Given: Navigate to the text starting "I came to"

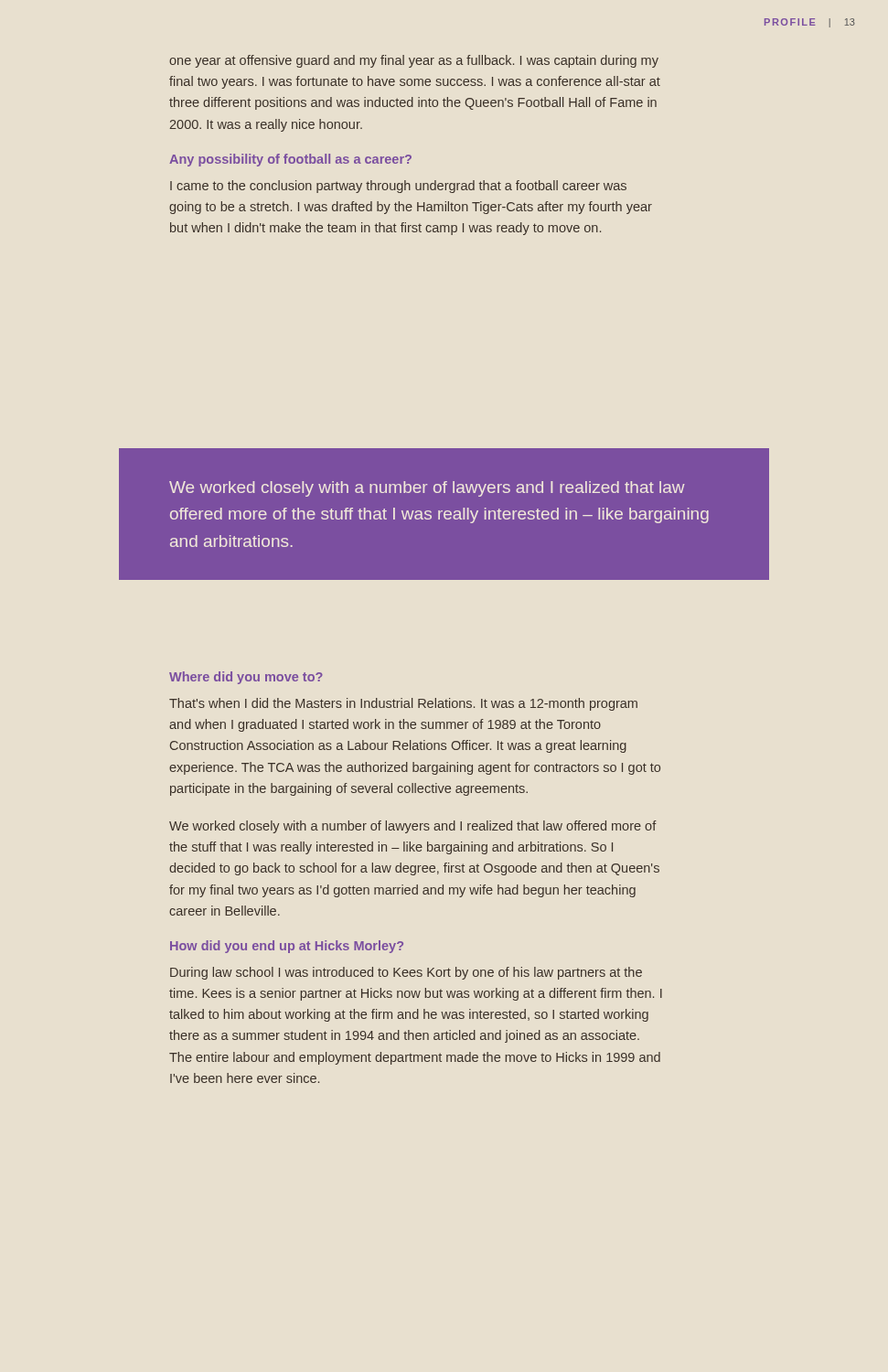Looking at the screenshot, I should tap(411, 207).
